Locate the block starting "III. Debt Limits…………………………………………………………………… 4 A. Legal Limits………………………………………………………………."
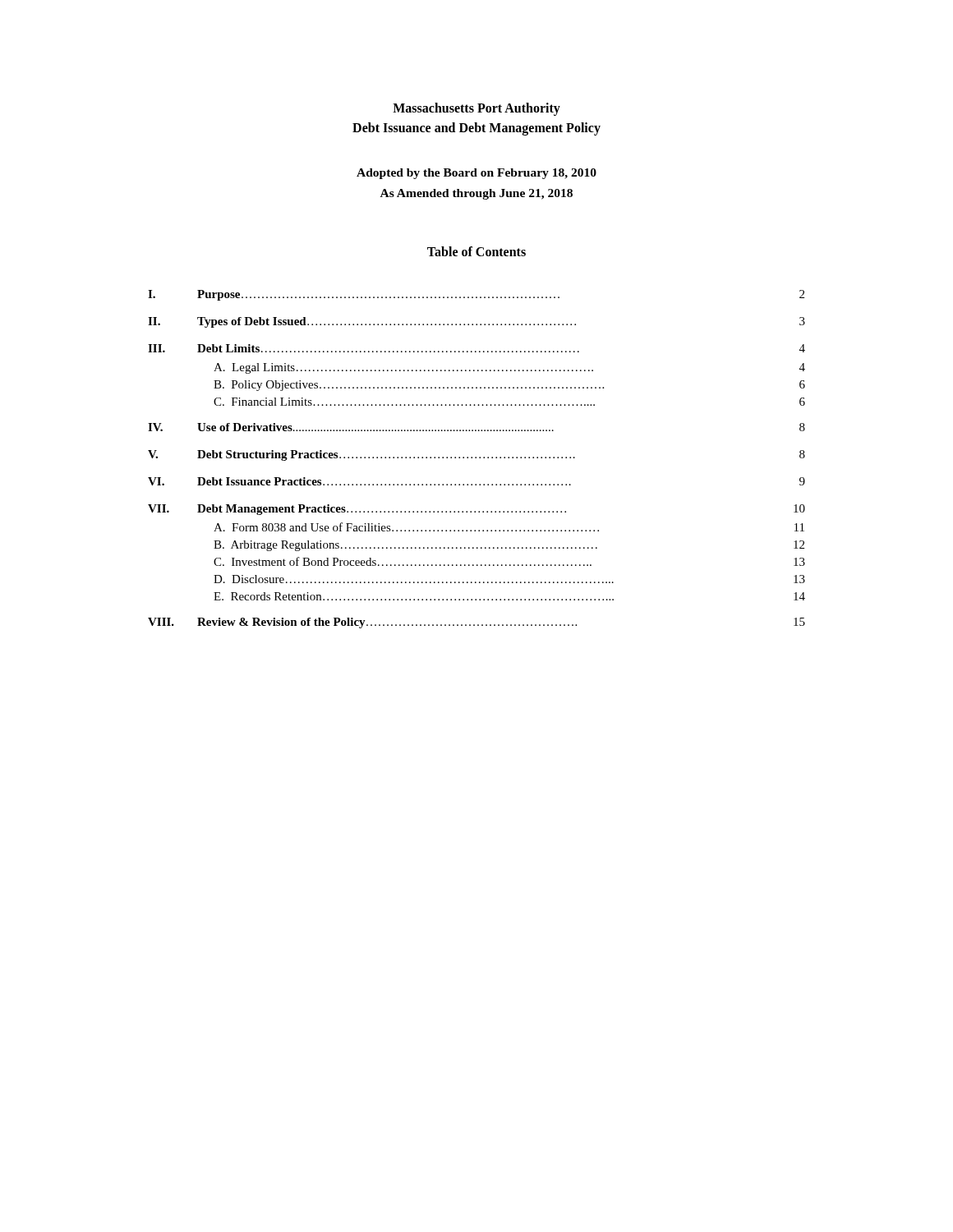Viewport: 953px width, 1232px height. coord(476,374)
